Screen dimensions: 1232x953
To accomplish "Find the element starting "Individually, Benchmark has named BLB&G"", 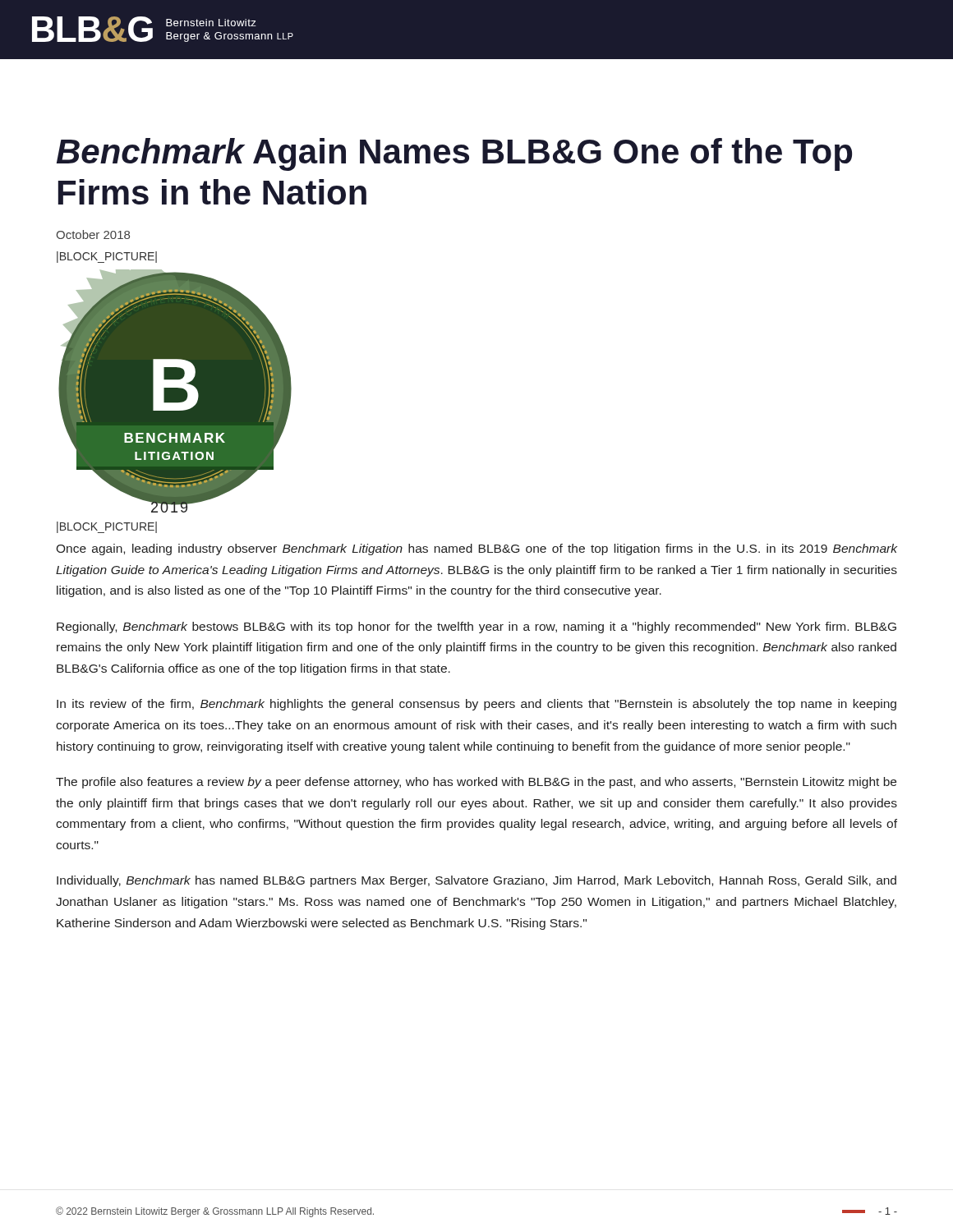I will point(476,901).
